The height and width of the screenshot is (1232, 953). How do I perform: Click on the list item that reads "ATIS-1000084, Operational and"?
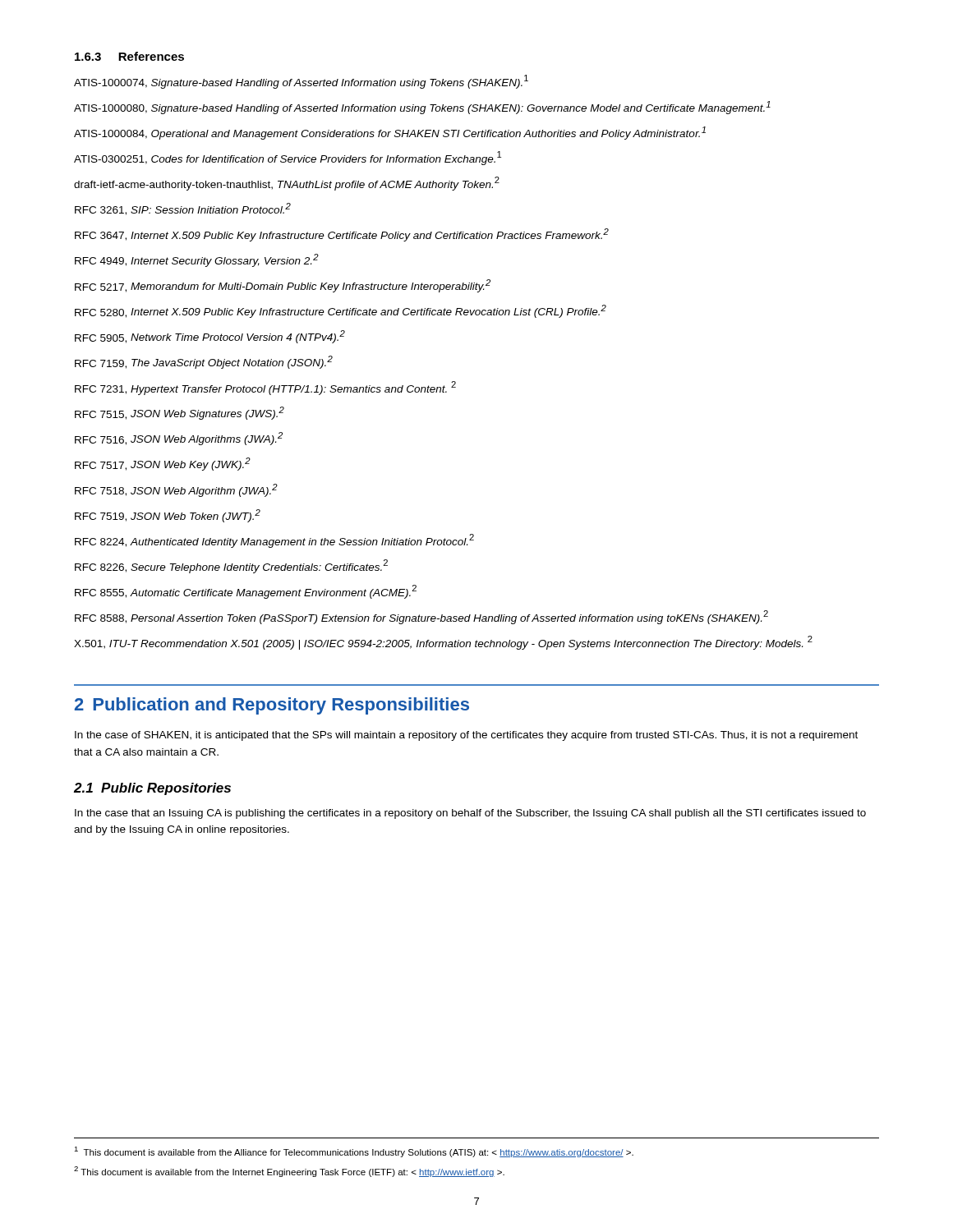click(390, 132)
